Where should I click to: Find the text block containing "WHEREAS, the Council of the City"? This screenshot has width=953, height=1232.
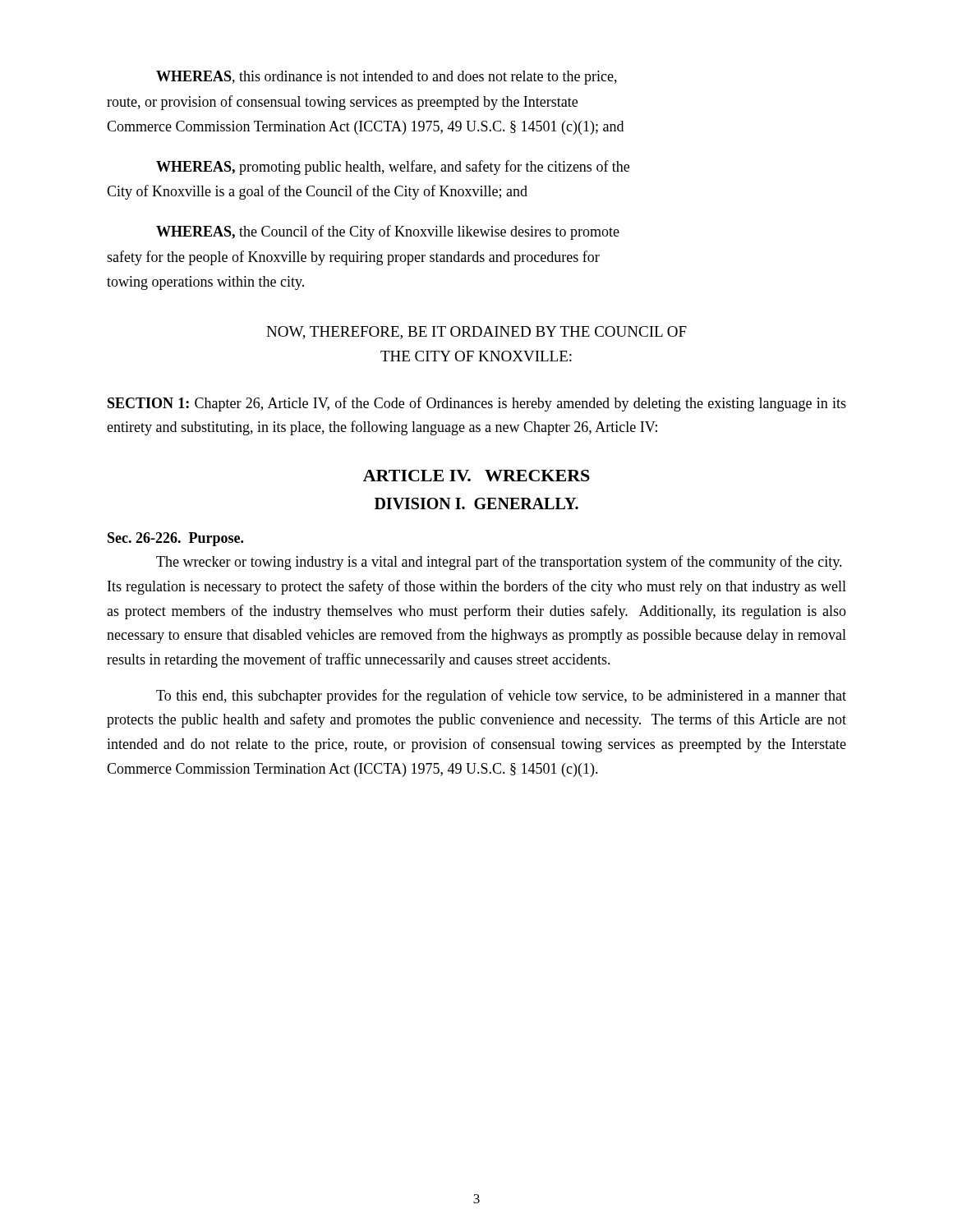coord(476,257)
